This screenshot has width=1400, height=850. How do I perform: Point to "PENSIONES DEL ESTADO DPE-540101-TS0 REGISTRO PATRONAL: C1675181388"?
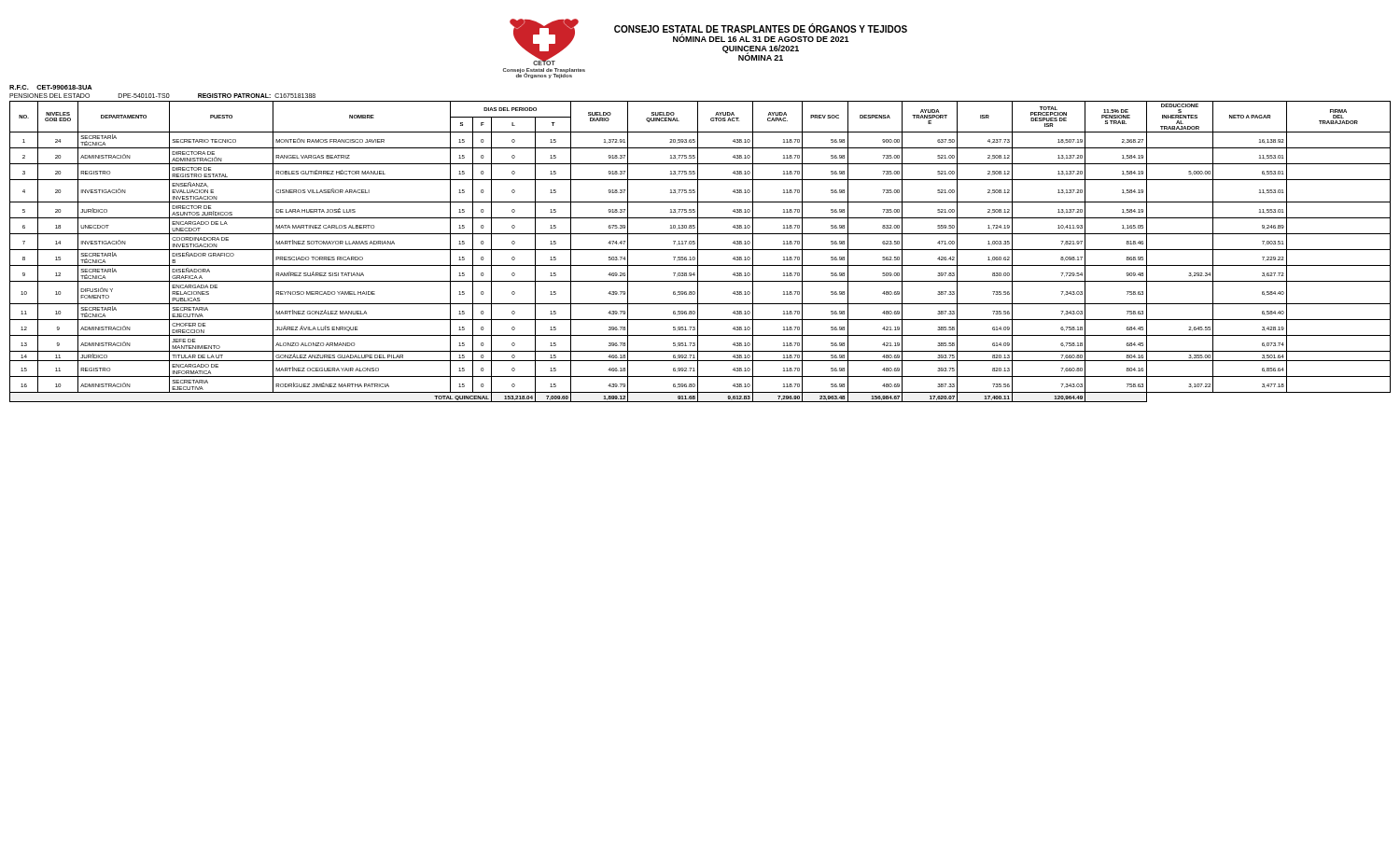click(163, 96)
